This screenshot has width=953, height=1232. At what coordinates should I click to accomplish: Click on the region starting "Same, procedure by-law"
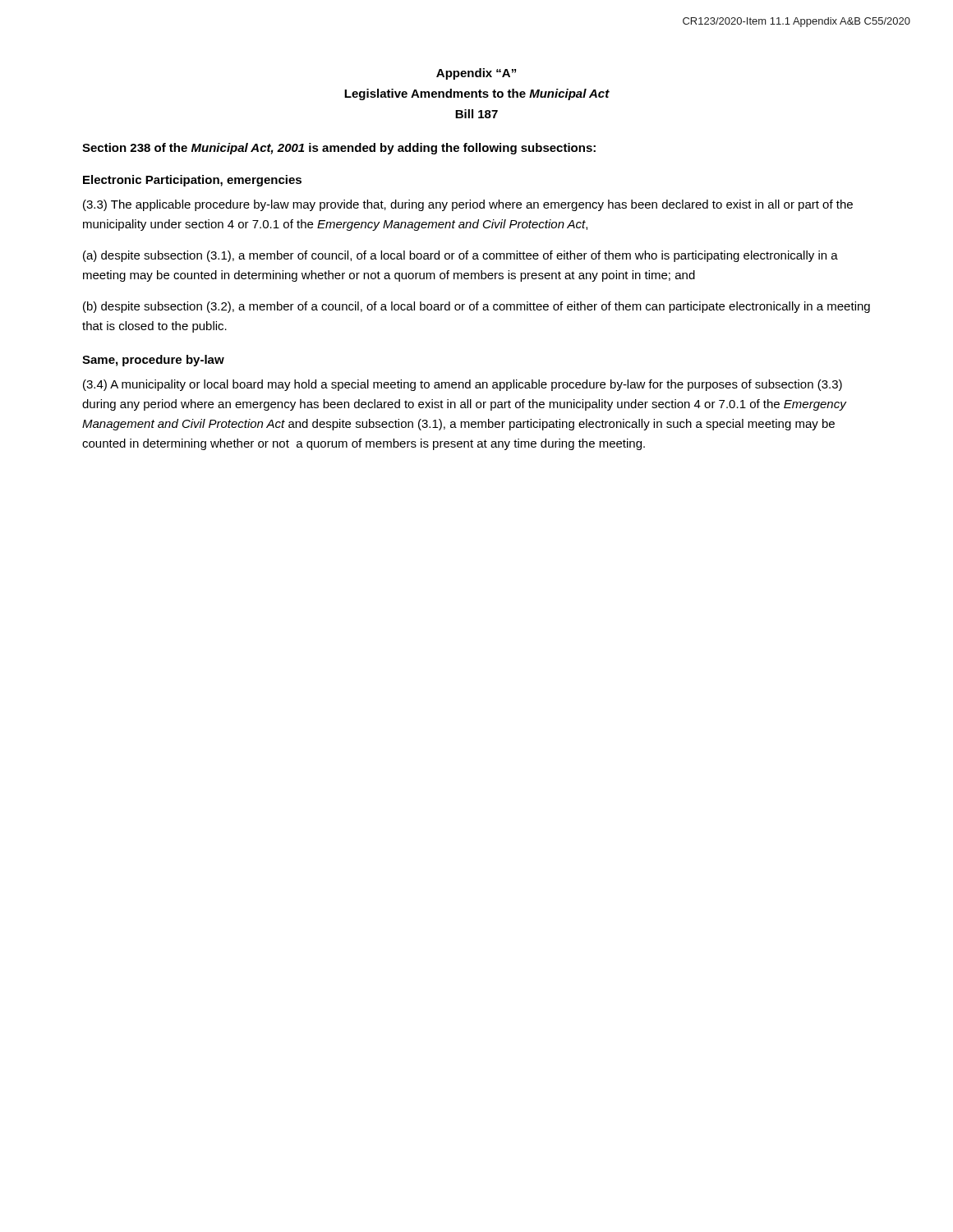pyautogui.click(x=153, y=359)
